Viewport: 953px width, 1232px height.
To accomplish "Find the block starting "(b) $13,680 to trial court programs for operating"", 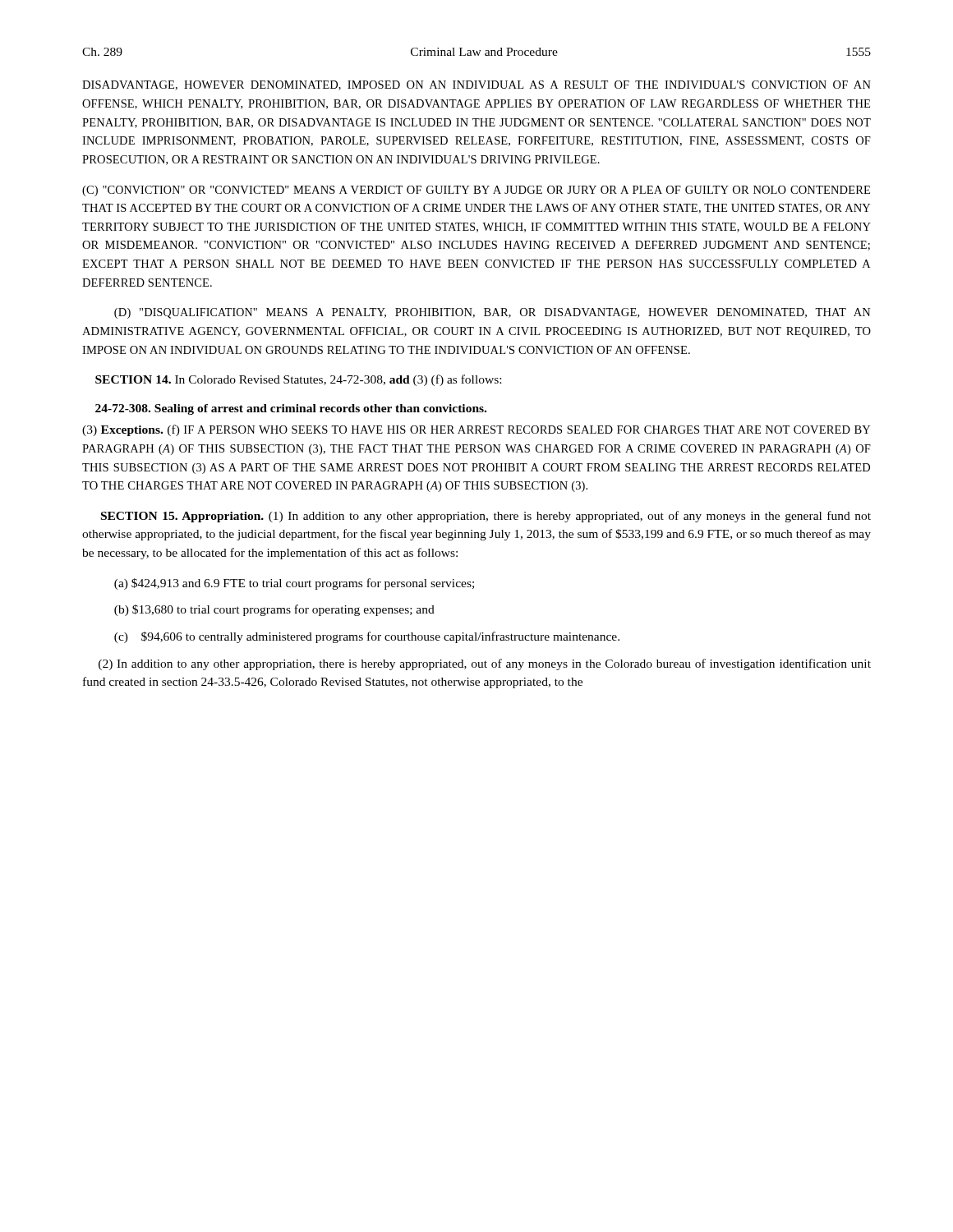I will (x=274, y=609).
